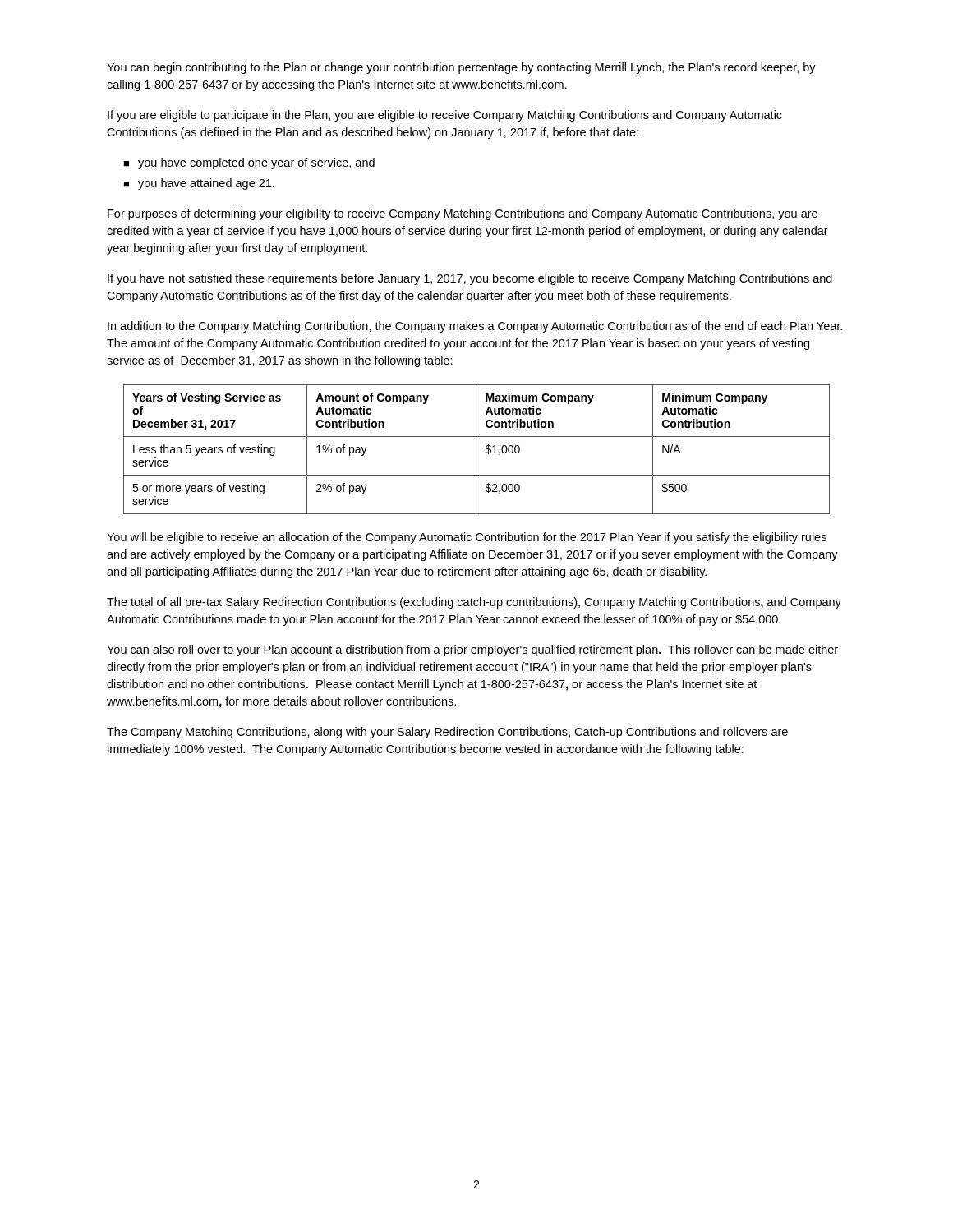Click the passage that begins "■ you have completed one year of service,"
Viewport: 953px width, 1232px height.
pyautogui.click(x=249, y=163)
